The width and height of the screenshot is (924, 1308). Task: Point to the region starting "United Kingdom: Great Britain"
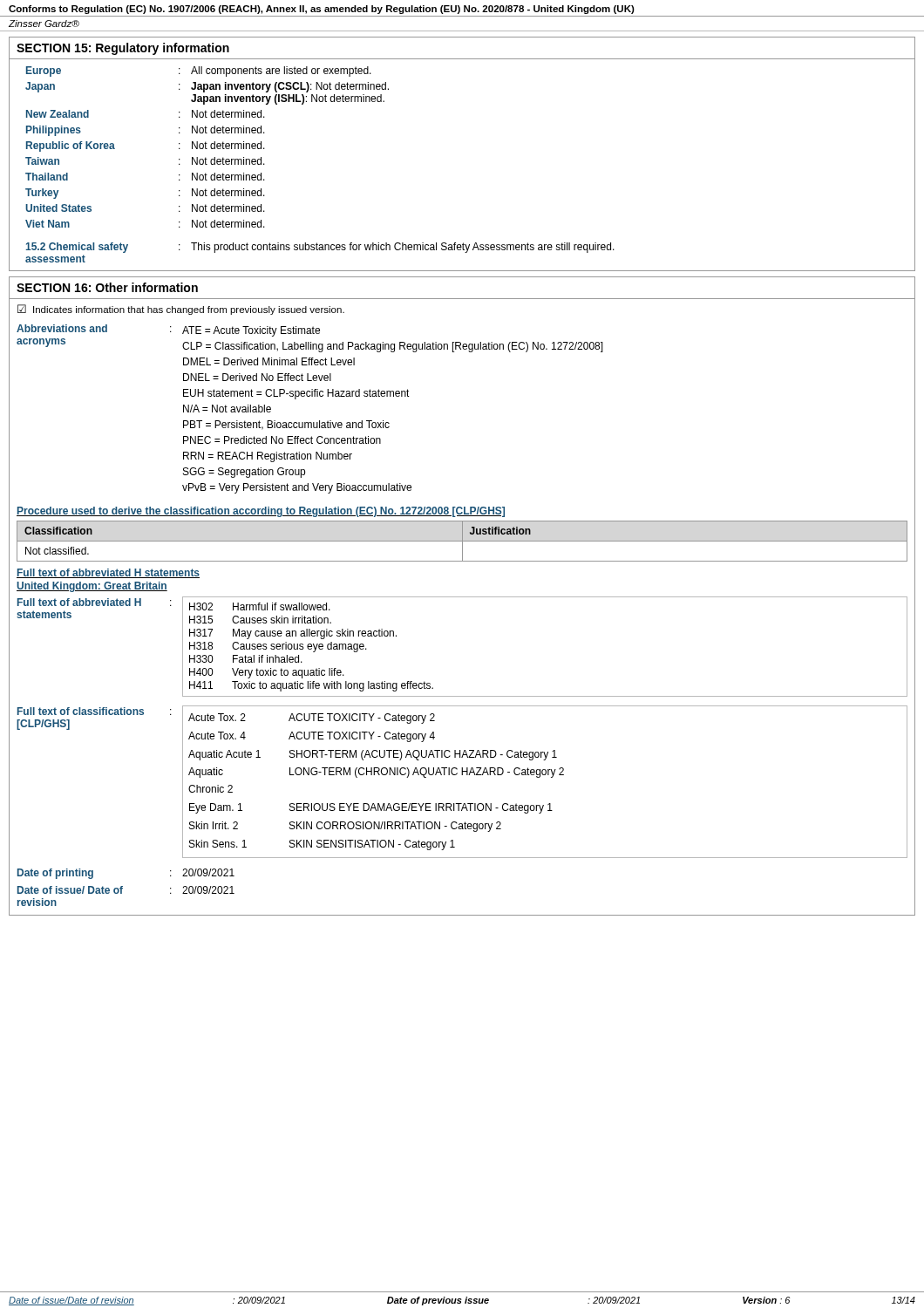click(92, 586)
